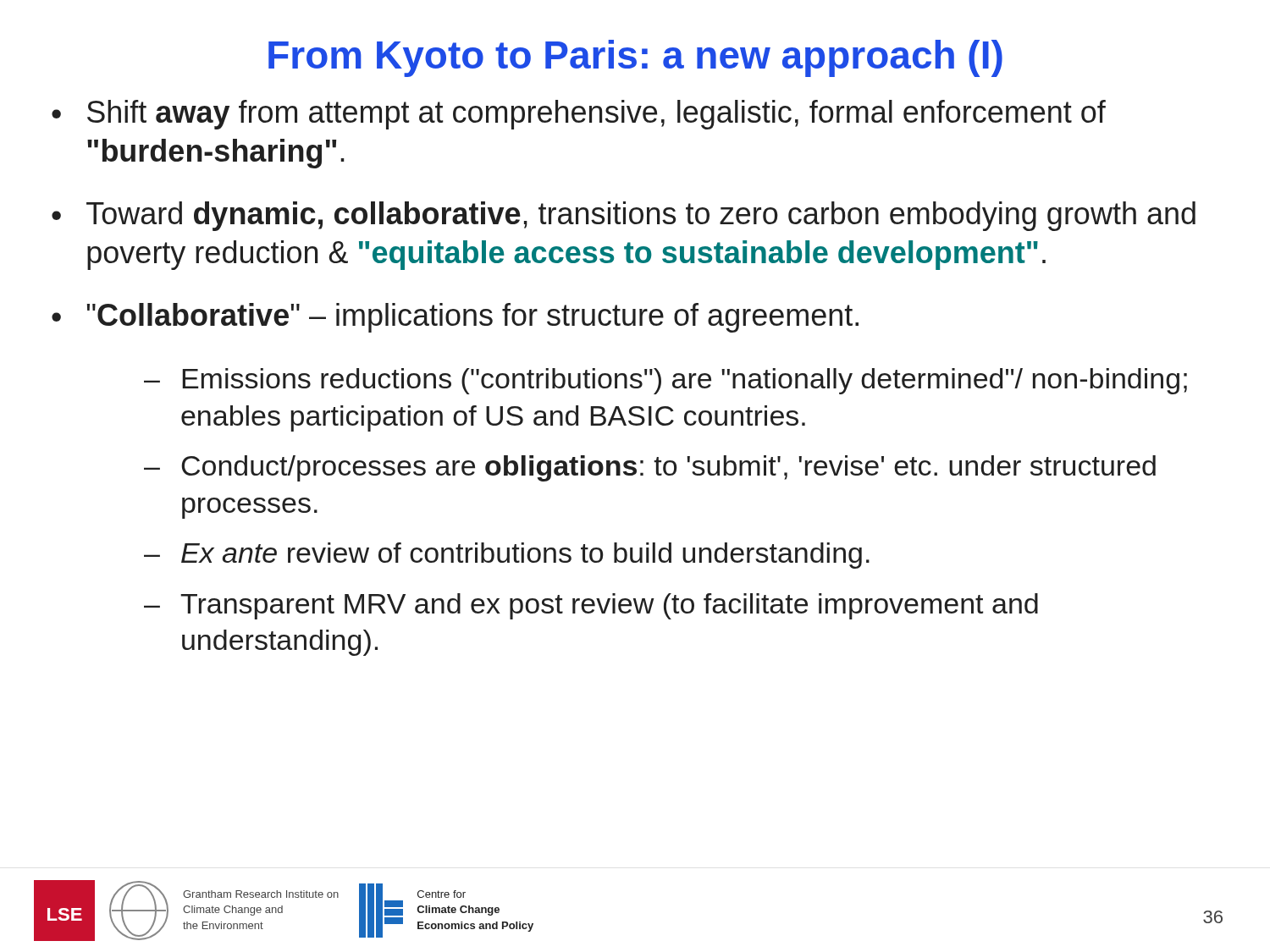
Task: Select the block starting "From Kyoto to"
Action: (635, 55)
